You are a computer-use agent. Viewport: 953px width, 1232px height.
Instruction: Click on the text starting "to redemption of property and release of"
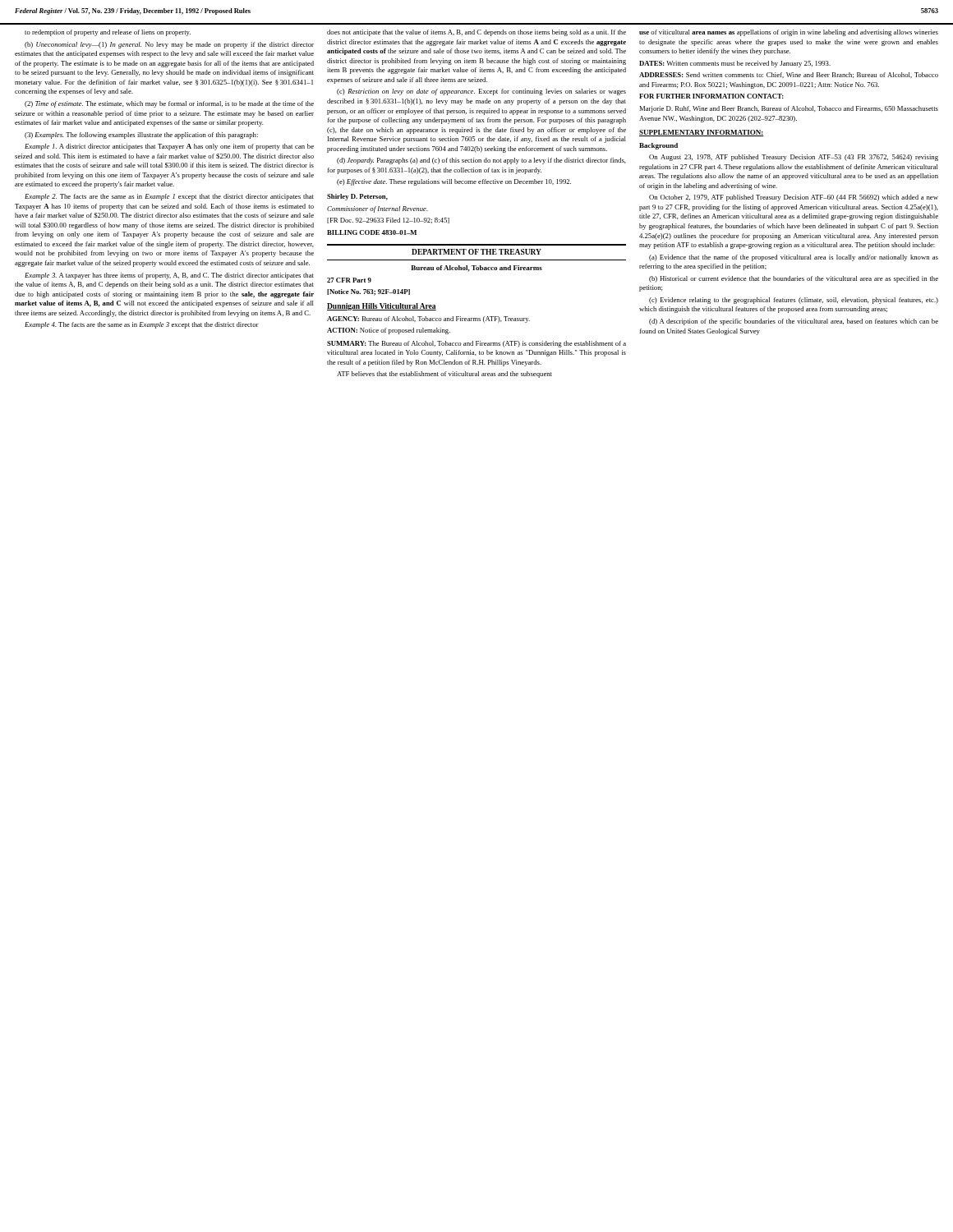pos(164,179)
